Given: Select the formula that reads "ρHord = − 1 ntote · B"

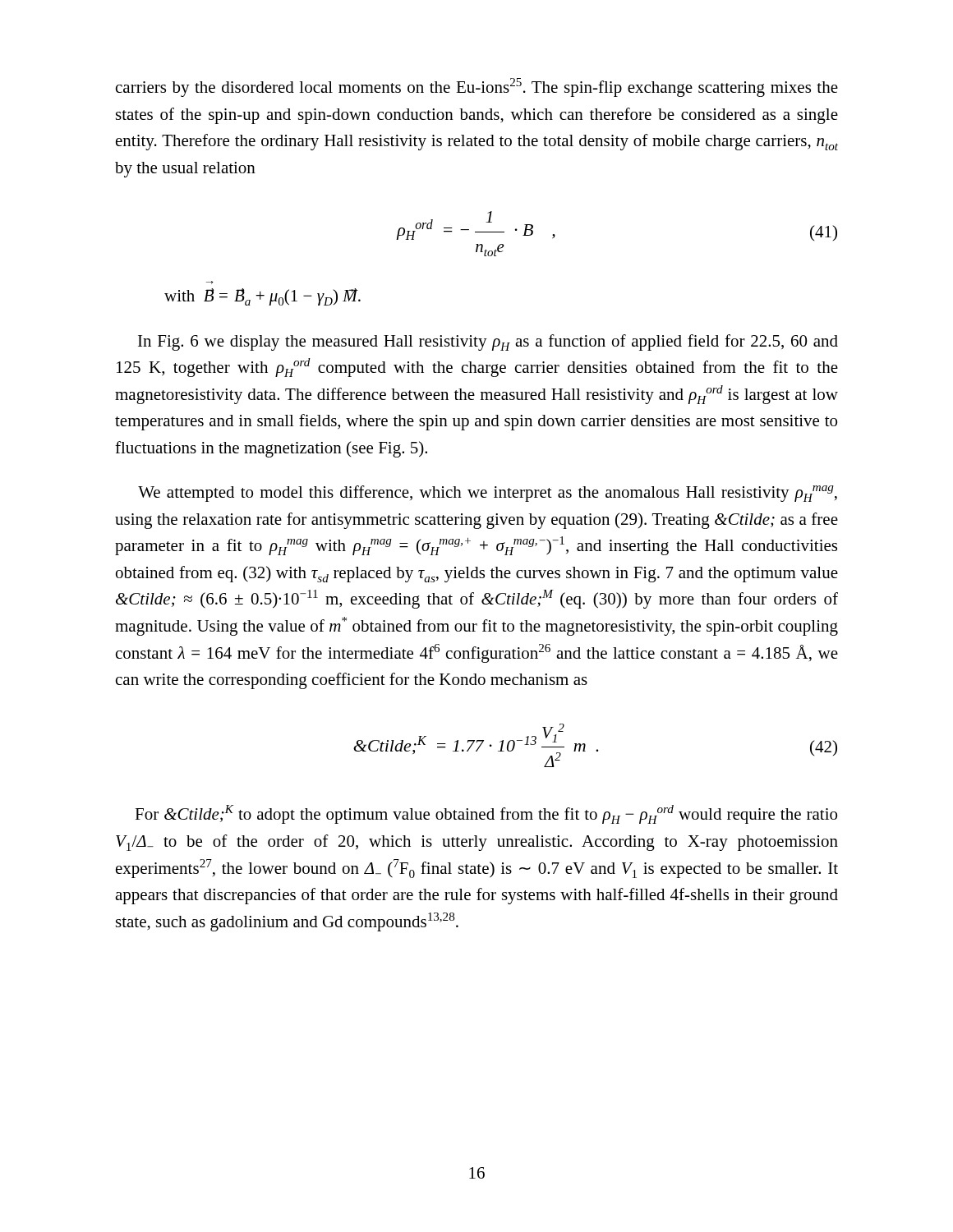Looking at the screenshot, I should (489, 222).
